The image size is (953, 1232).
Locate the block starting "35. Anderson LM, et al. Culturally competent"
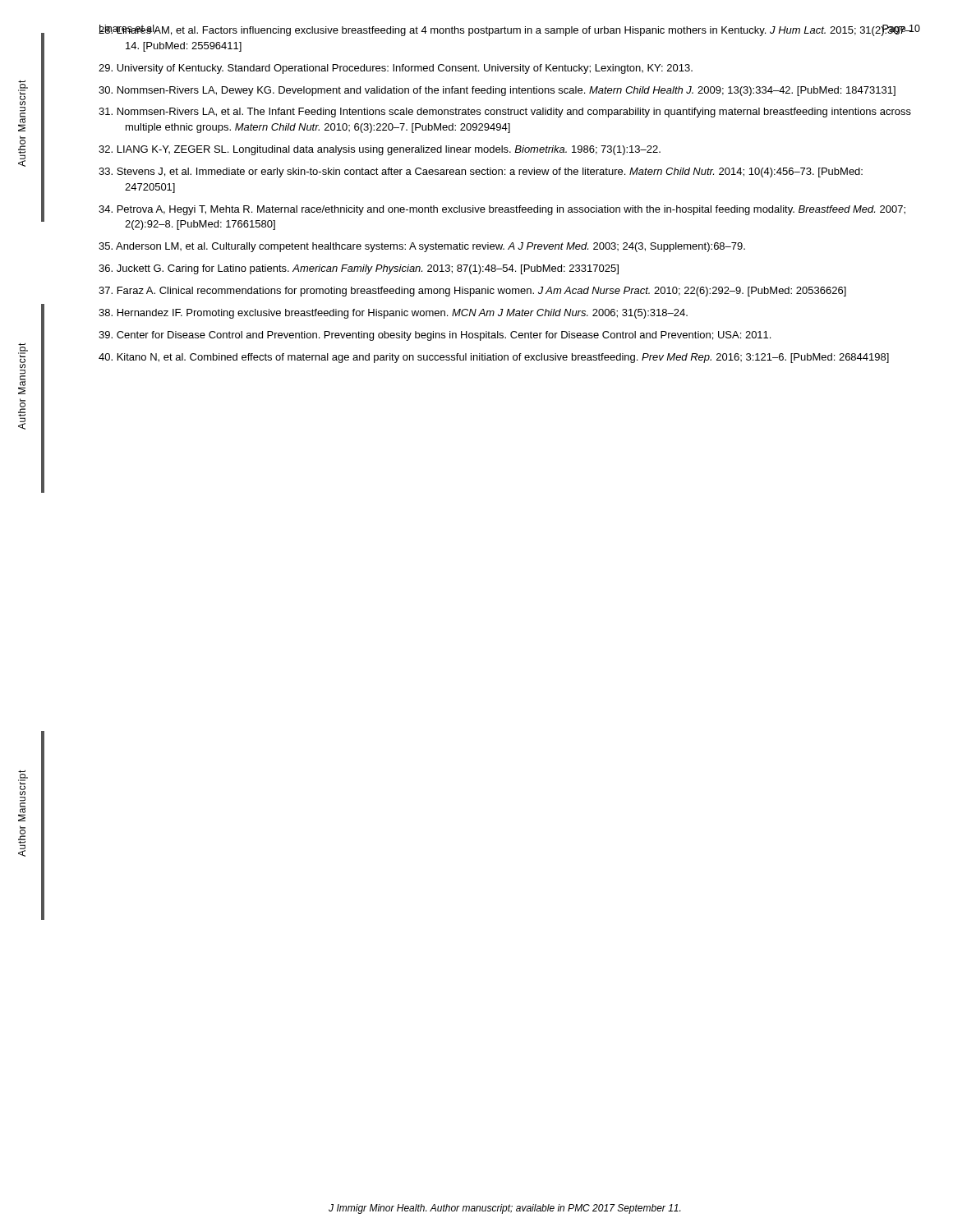[422, 246]
